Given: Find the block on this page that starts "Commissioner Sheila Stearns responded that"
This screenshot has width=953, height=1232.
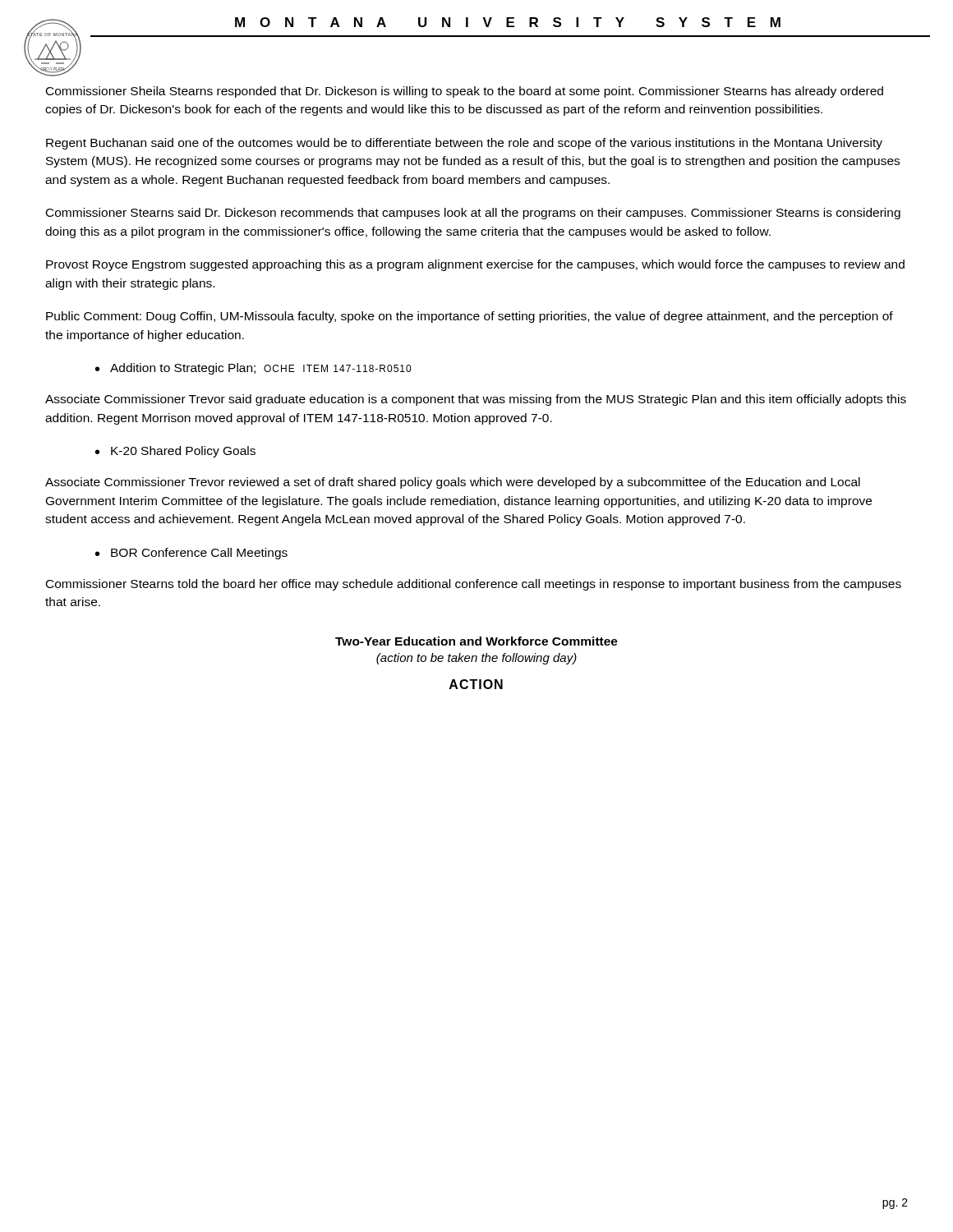Looking at the screenshot, I should (x=465, y=100).
